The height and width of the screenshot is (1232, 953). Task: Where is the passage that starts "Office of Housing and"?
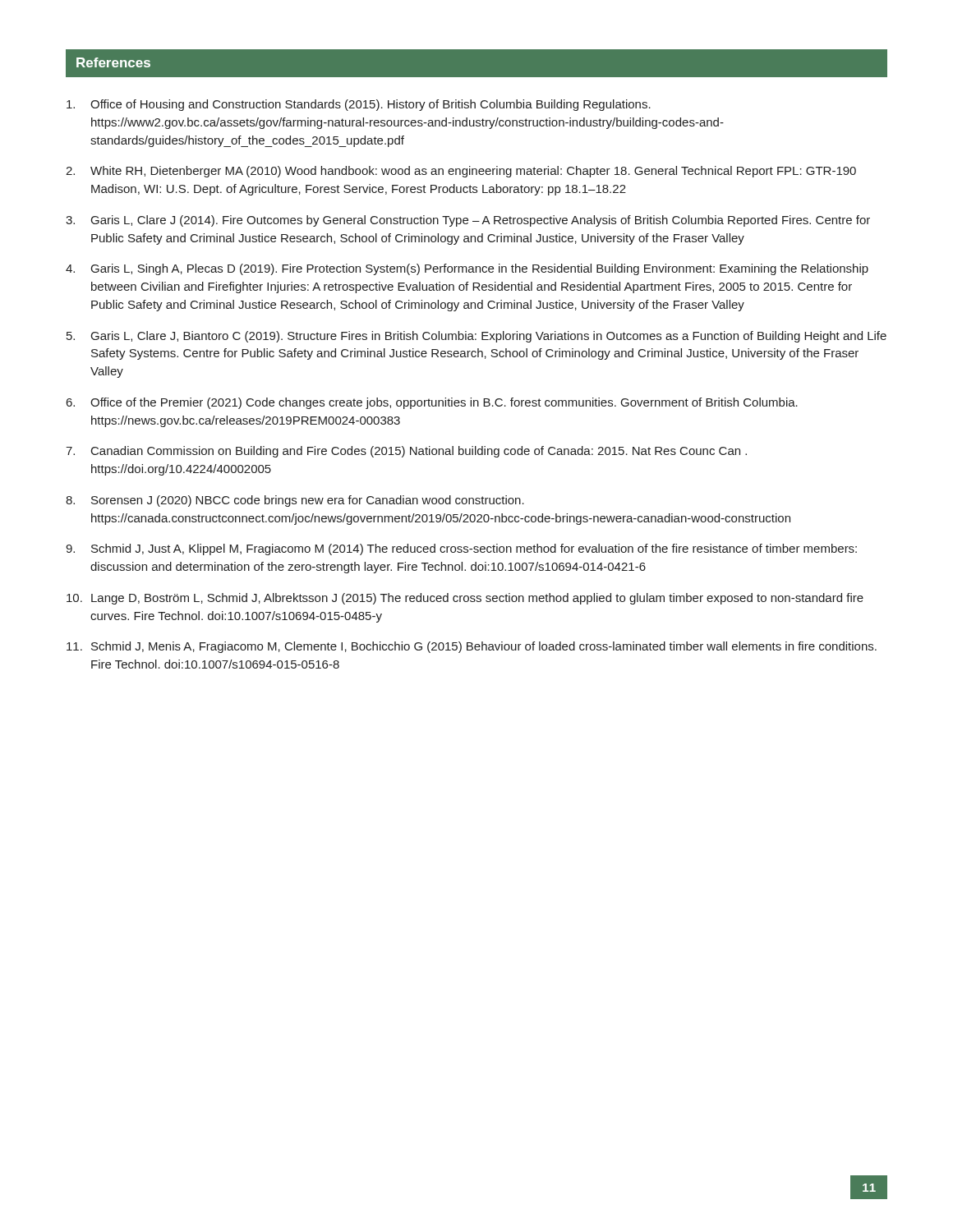[x=476, y=122]
